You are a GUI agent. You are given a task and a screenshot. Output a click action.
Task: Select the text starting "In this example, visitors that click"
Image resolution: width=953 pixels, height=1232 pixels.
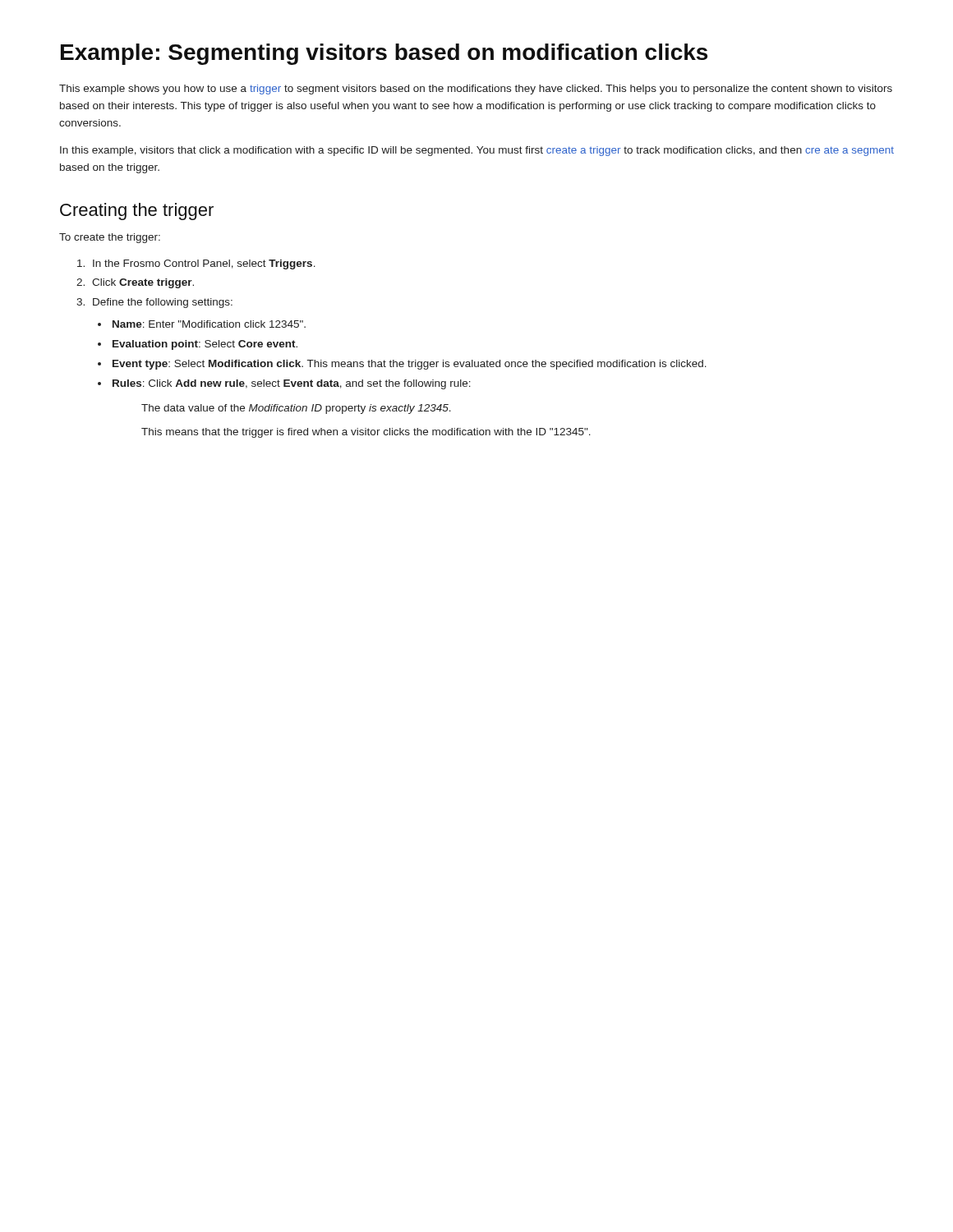(x=476, y=158)
